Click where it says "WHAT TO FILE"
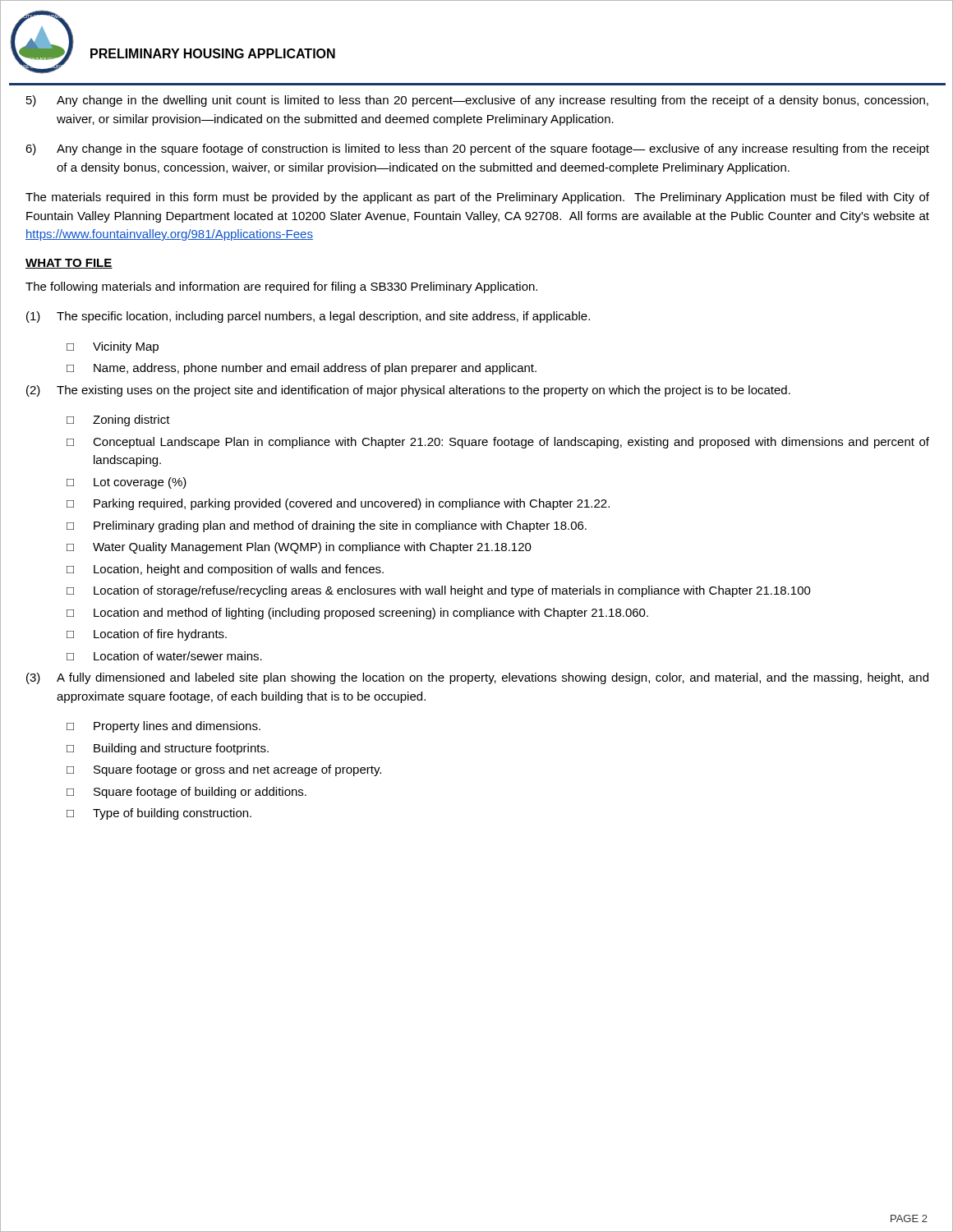 tap(69, 262)
